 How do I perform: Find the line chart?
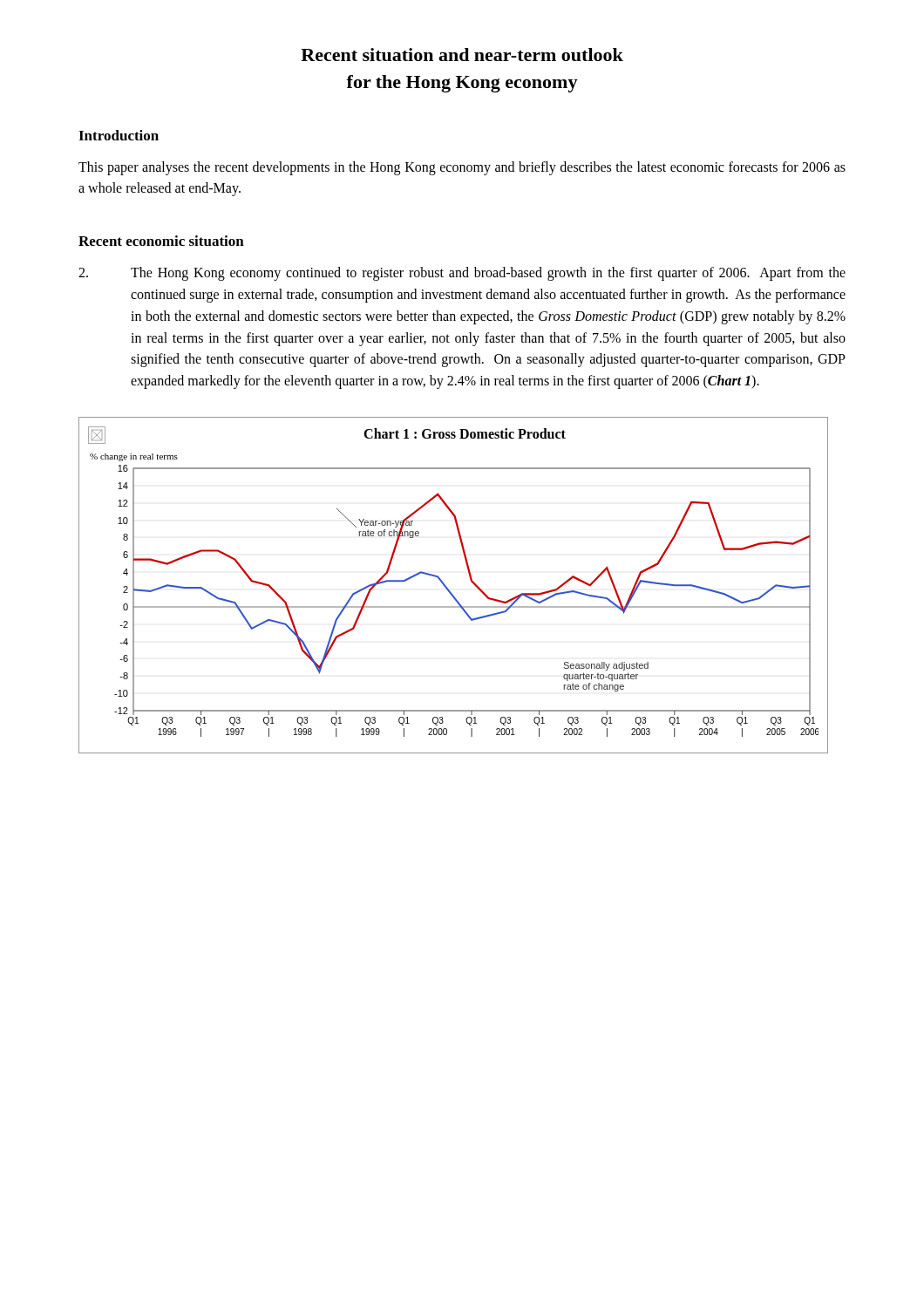[453, 585]
